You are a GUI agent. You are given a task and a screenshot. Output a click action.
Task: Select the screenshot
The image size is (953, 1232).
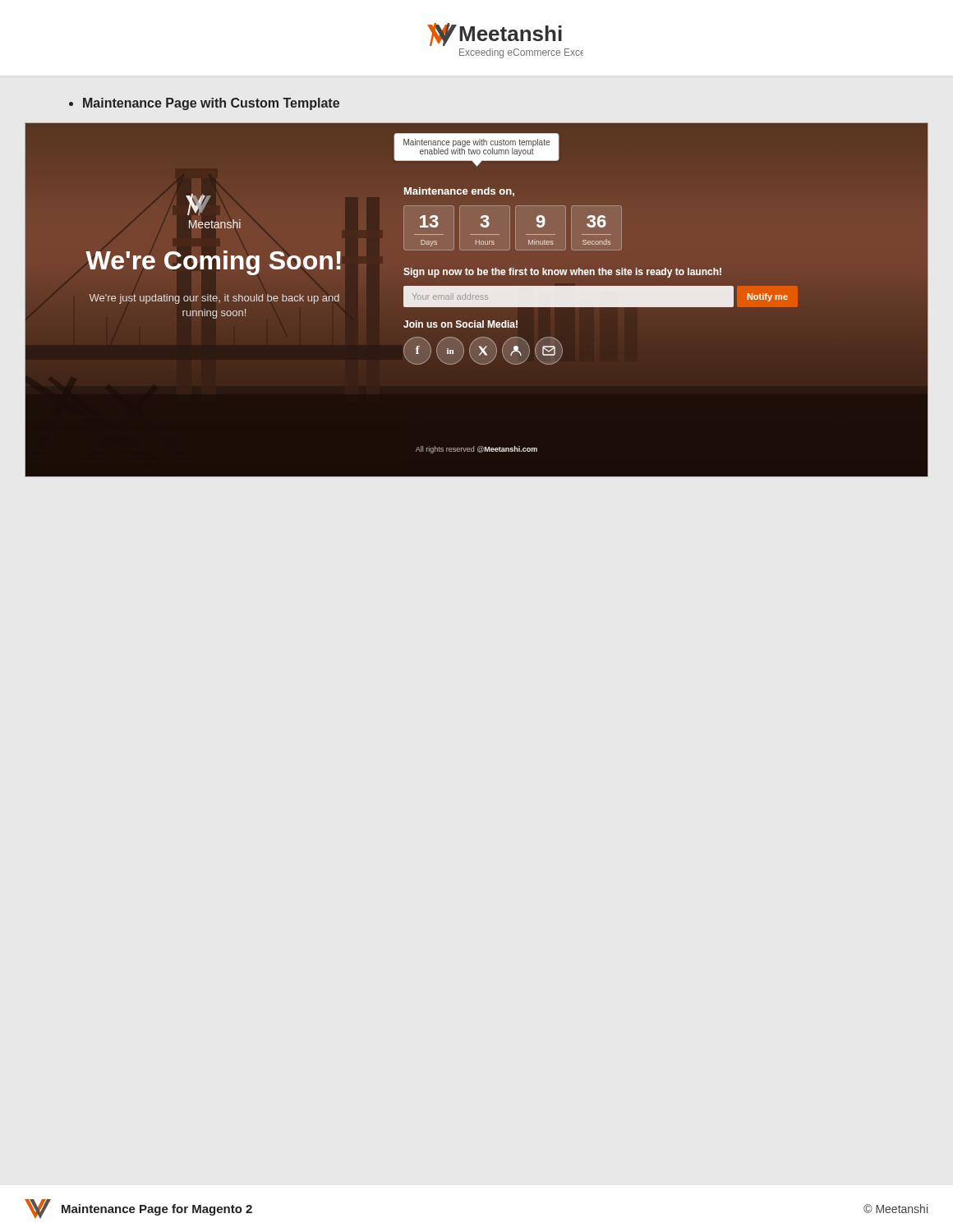coord(476,300)
